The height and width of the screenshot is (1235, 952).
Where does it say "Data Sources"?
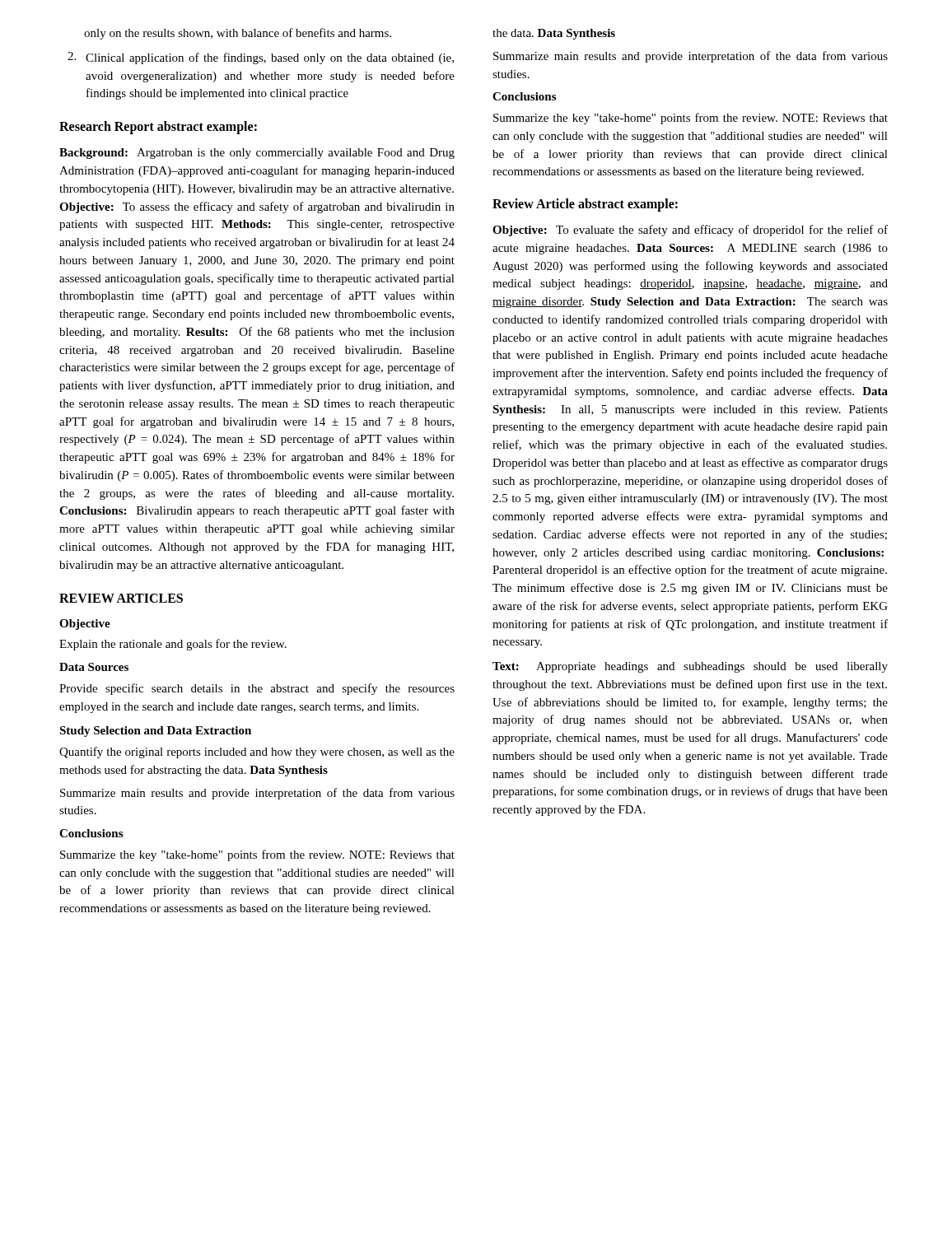tap(94, 667)
